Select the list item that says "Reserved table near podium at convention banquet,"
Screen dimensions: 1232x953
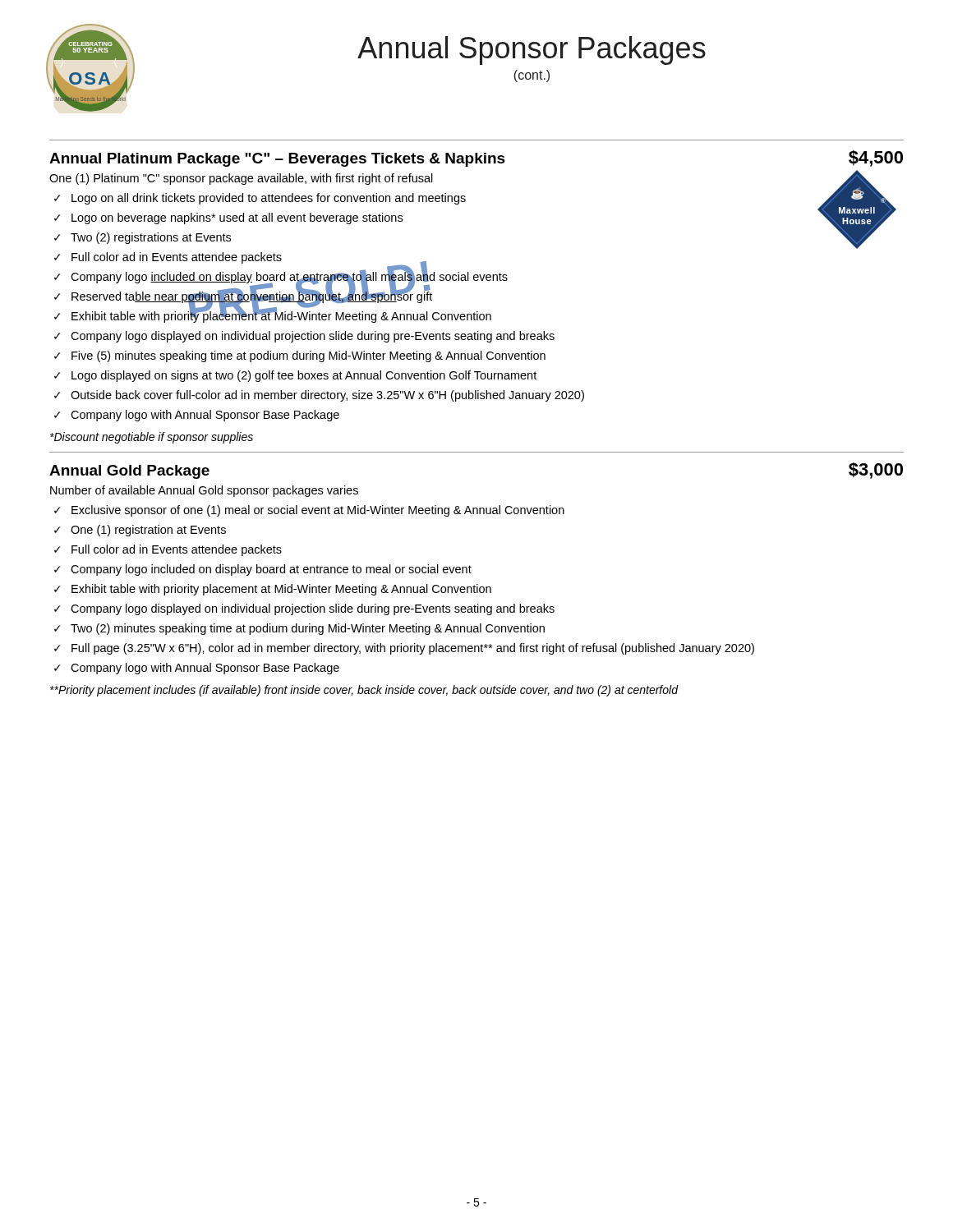pos(251,297)
